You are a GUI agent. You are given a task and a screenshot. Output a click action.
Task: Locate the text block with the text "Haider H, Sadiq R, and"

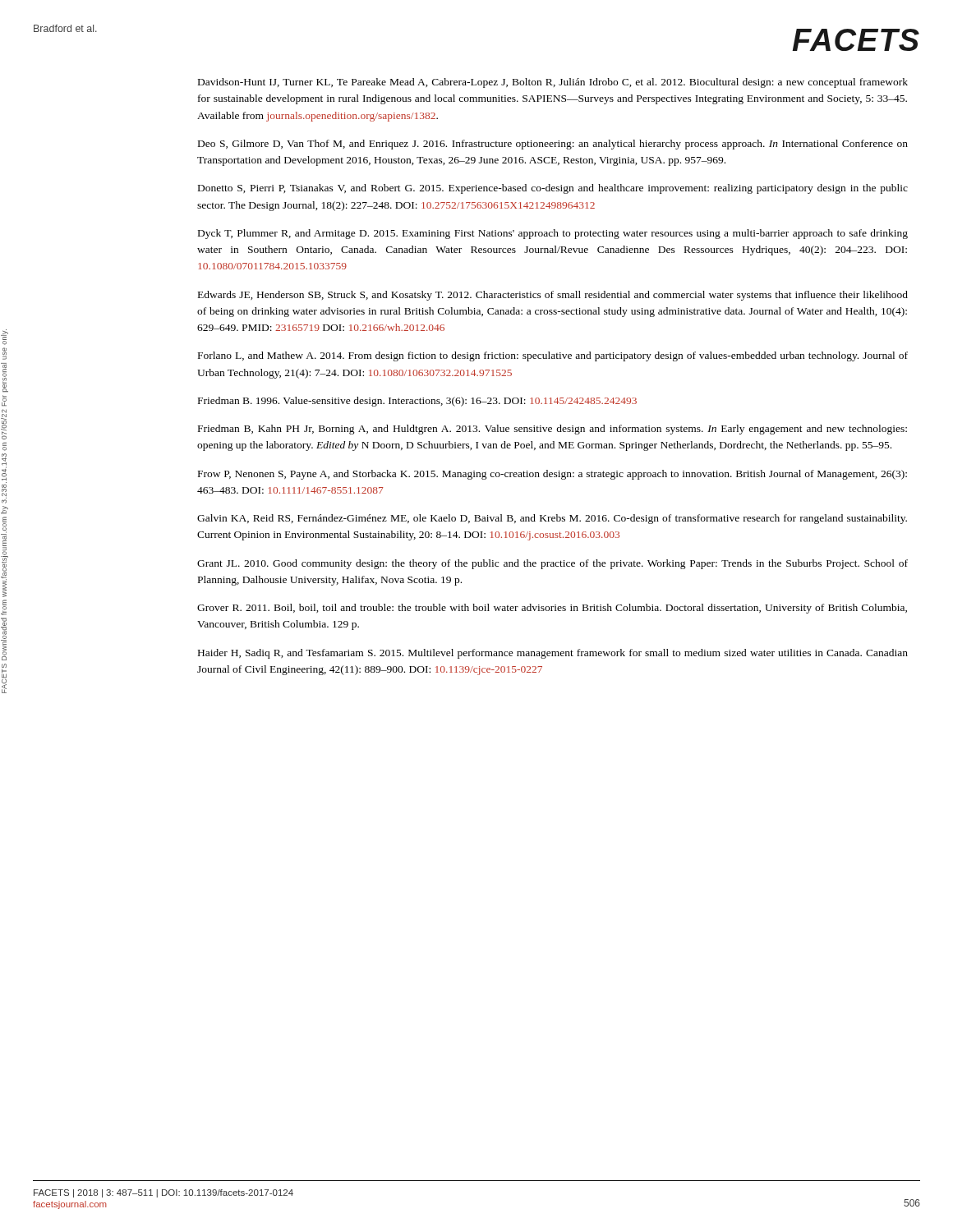pyautogui.click(x=553, y=660)
